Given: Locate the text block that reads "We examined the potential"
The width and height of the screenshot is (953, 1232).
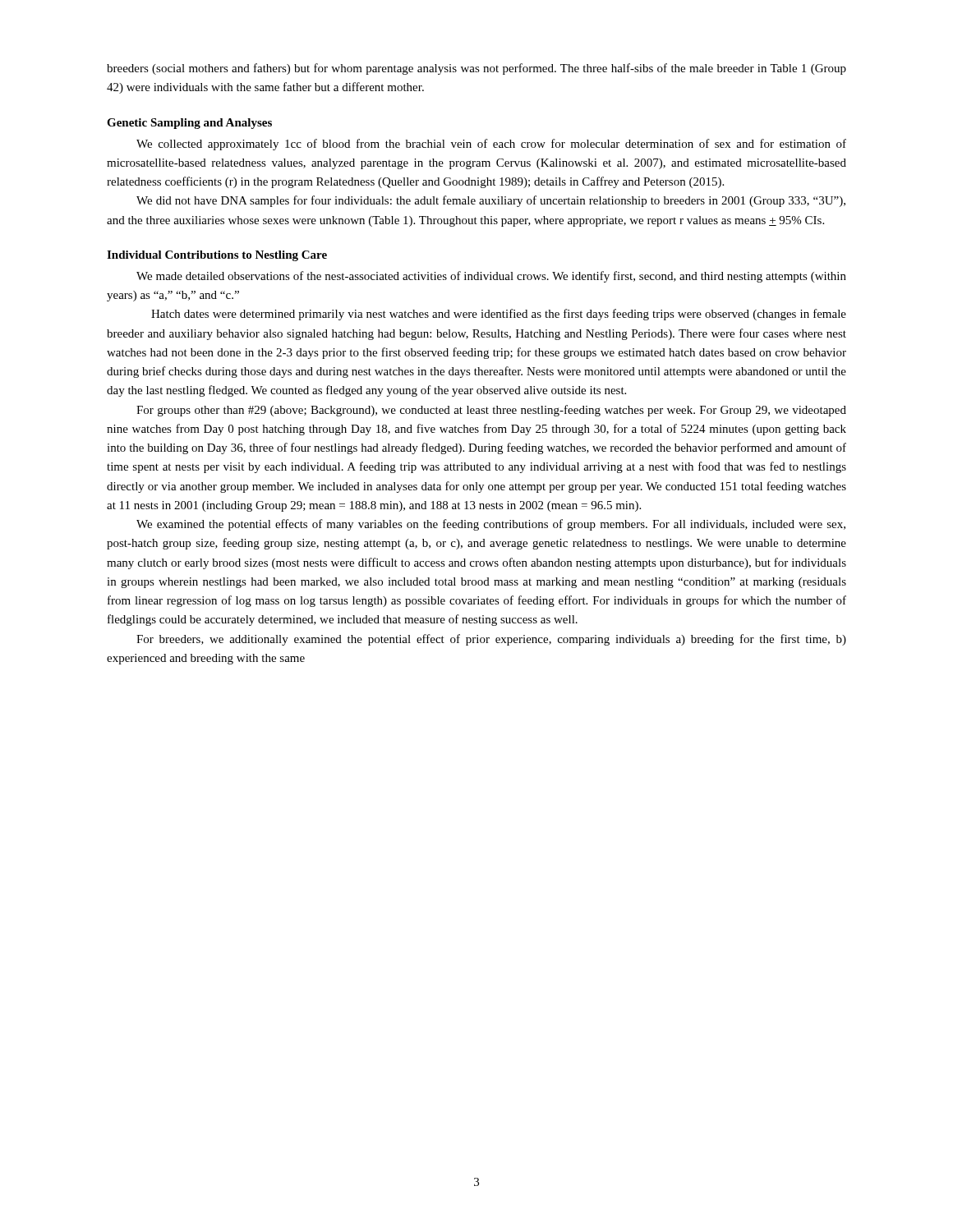Looking at the screenshot, I should [x=476, y=572].
